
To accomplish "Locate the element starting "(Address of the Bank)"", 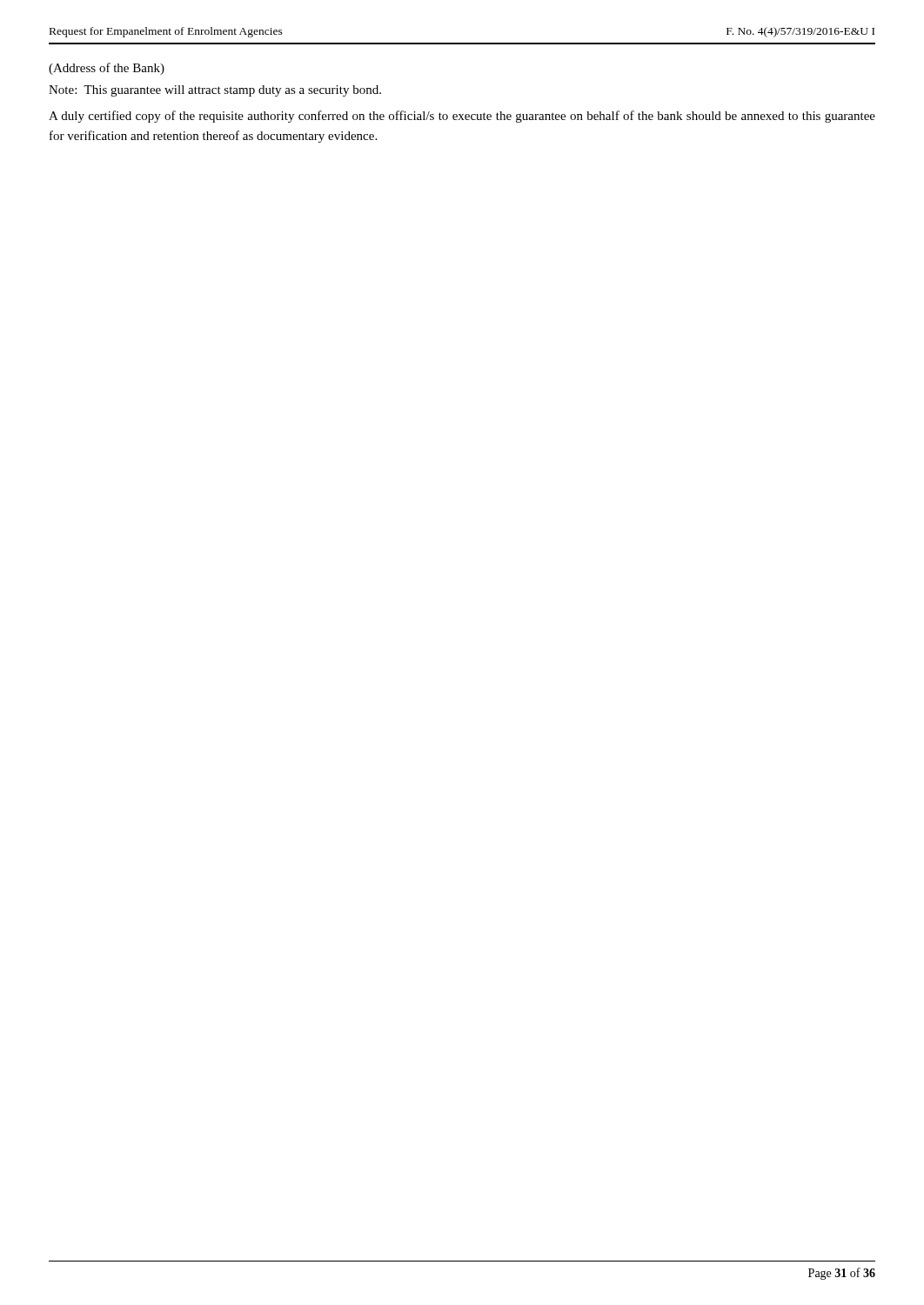I will (107, 68).
